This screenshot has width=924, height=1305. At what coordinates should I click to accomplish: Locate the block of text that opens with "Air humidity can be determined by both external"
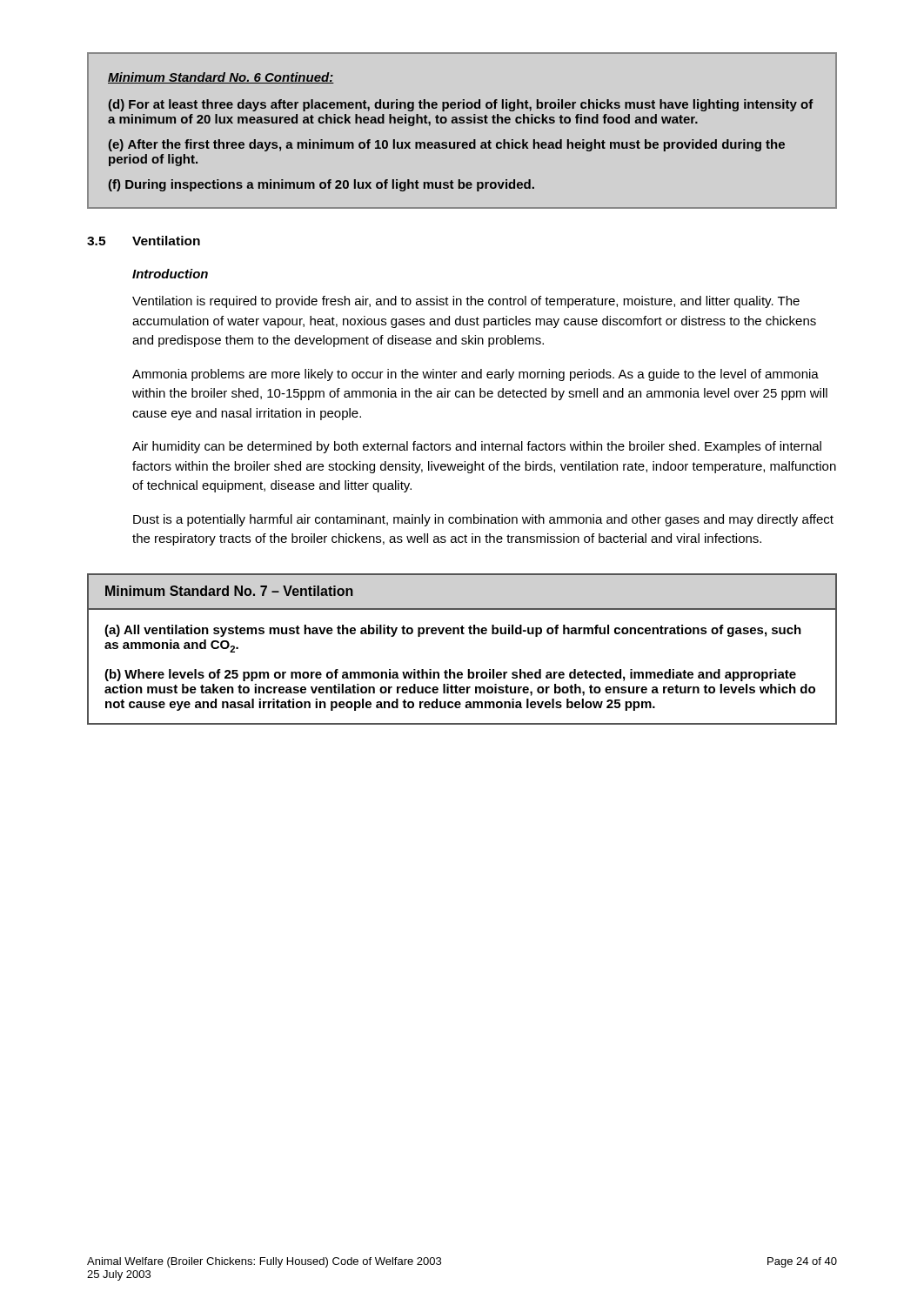coord(484,465)
